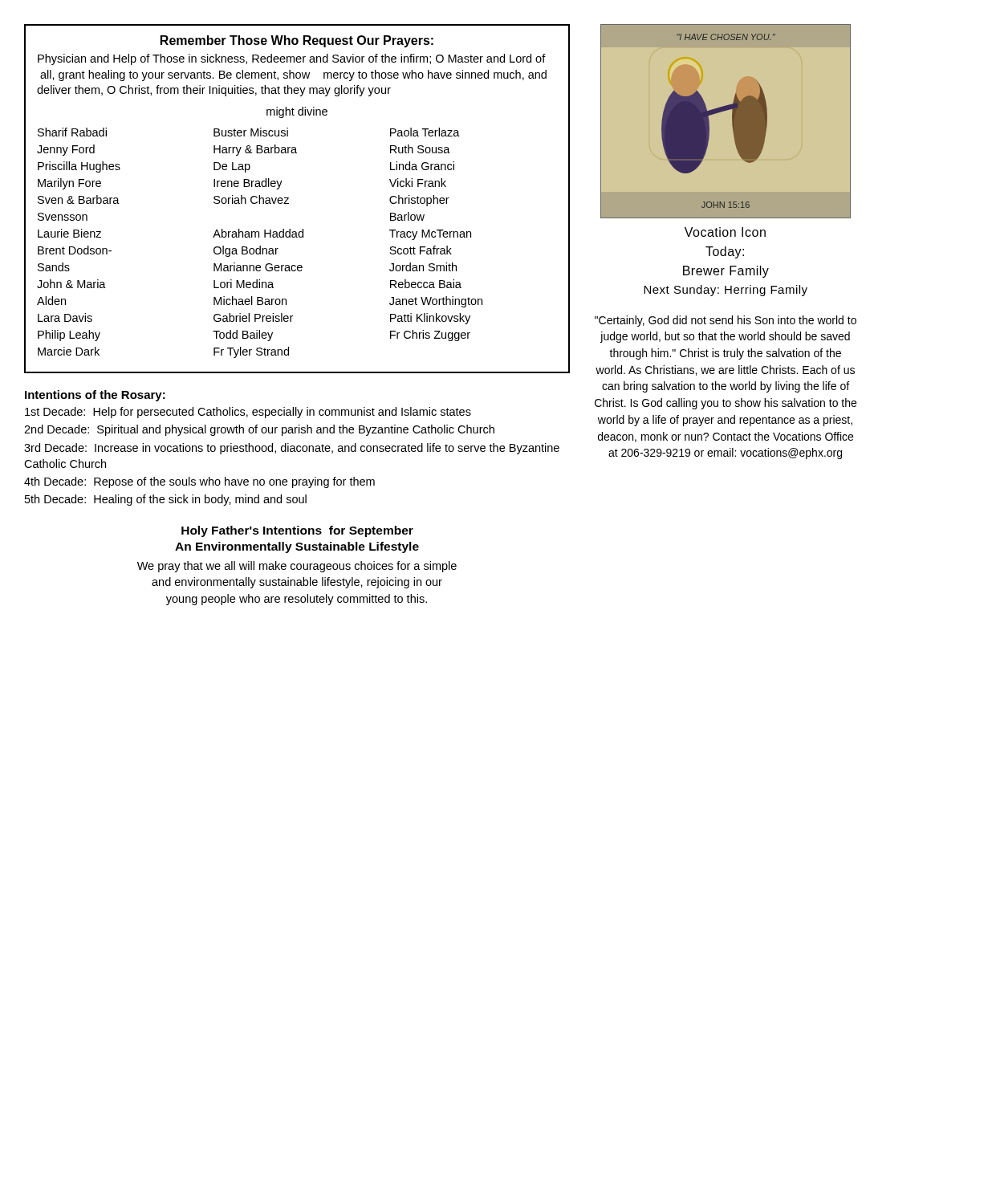Screen dimensions: 1204x992
Task: Select the table that reads "Remember Those Who Request"
Action: pos(297,199)
